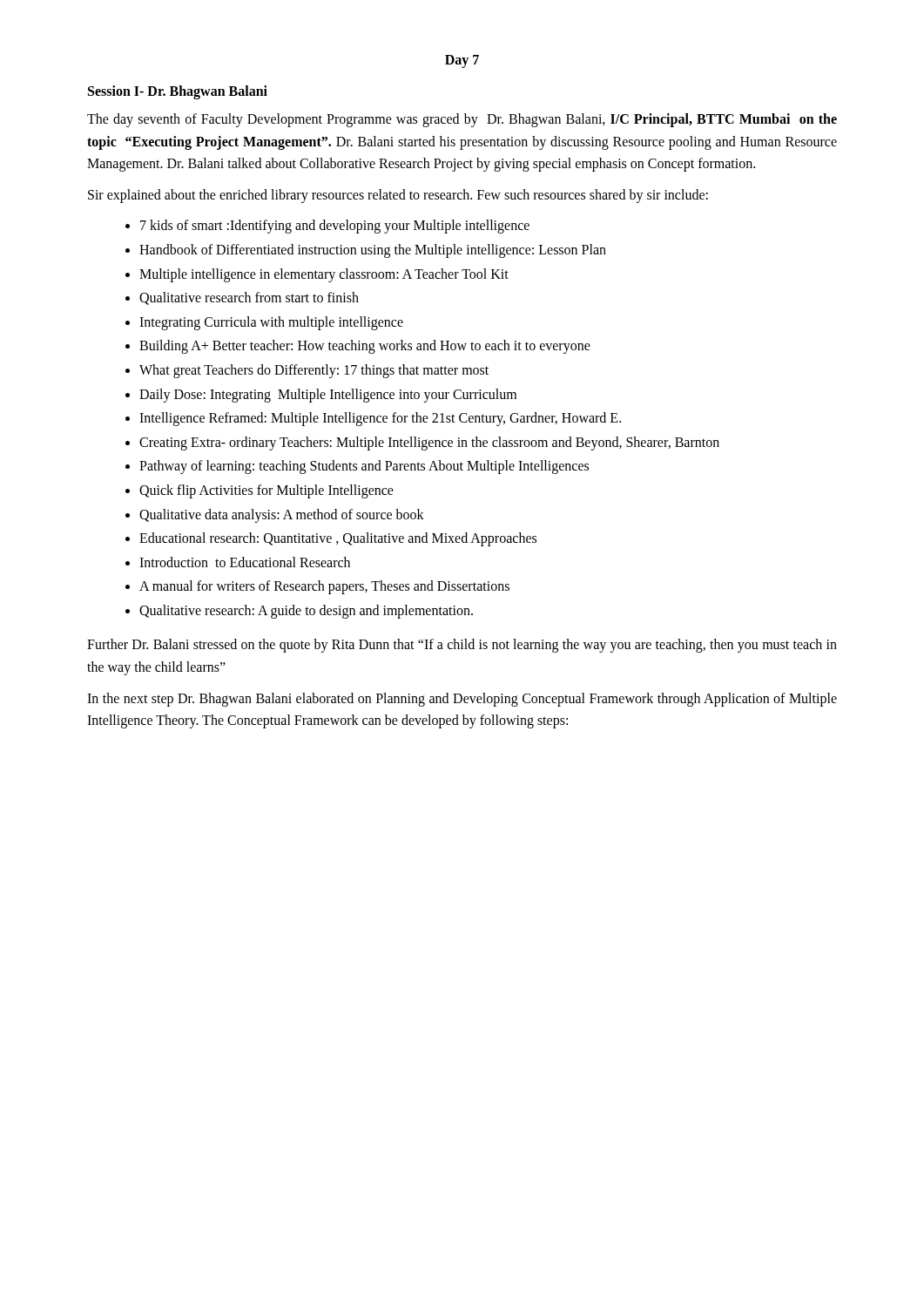Click the passage that begins "Quick flip Activities for Multiple"
This screenshot has width=924, height=1307.
point(266,491)
